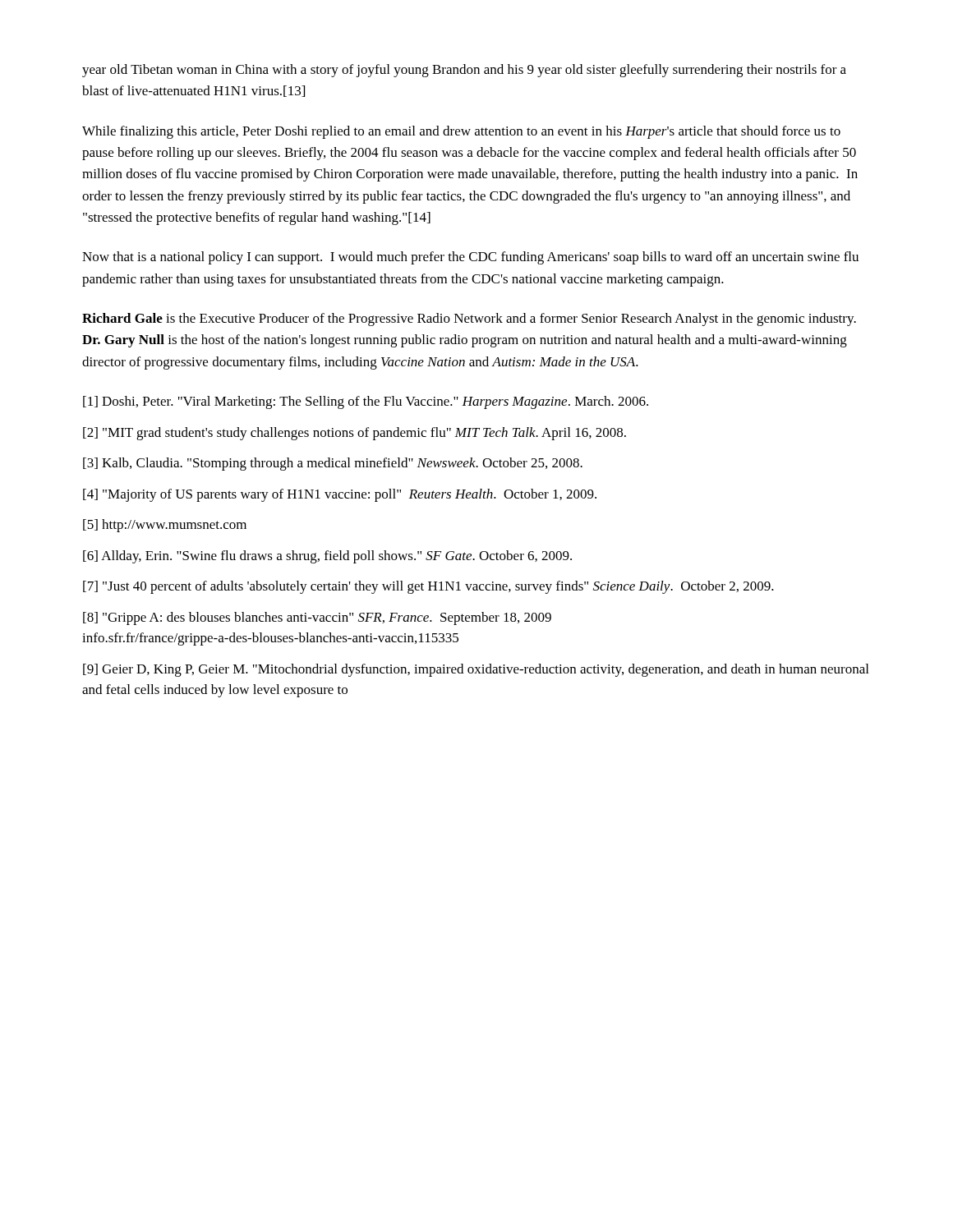Point to "[5] http://www.mumsnet.com"
The image size is (953, 1232).
(x=165, y=525)
